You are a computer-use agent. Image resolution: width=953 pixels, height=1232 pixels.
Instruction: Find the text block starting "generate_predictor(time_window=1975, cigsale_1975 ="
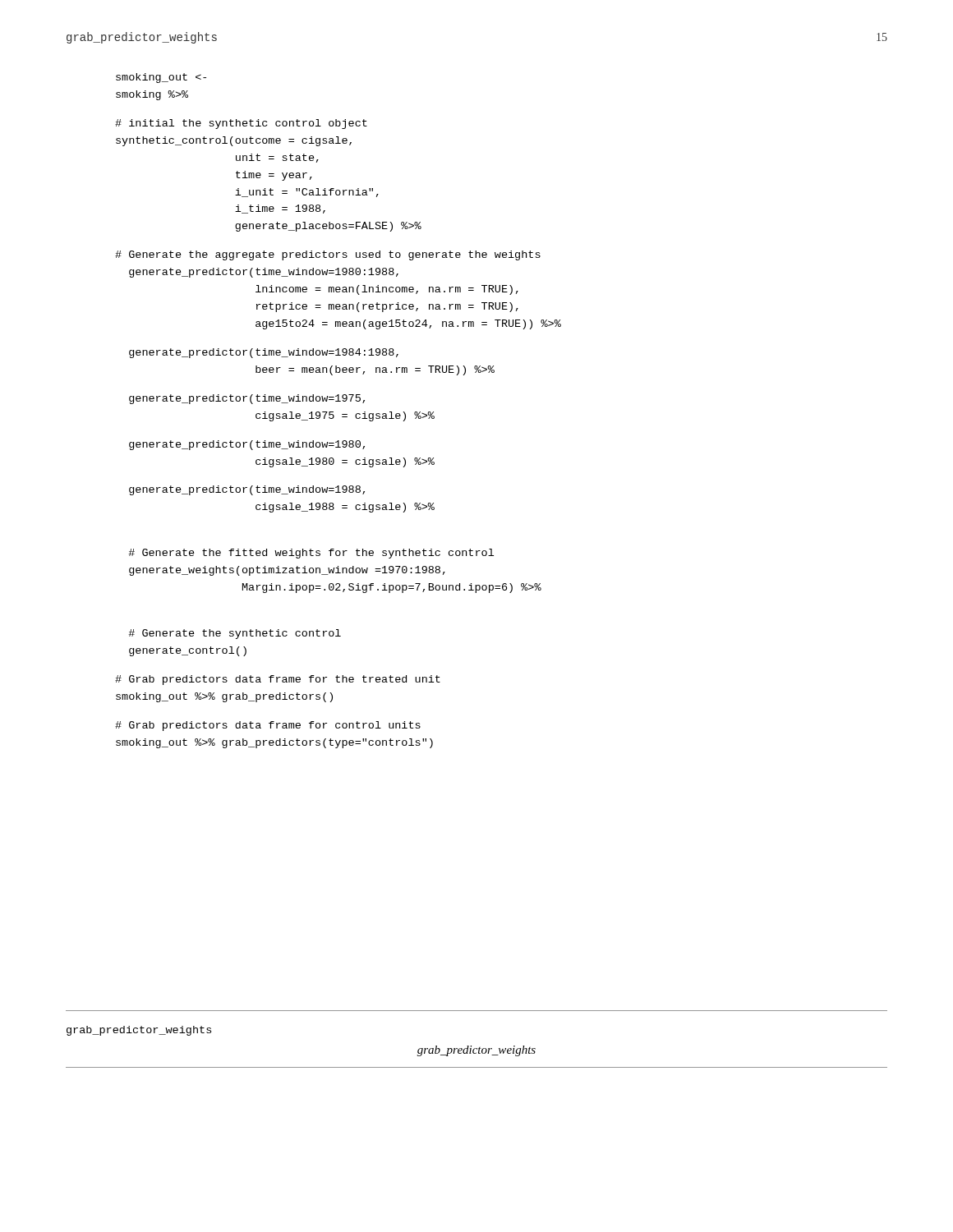[275, 407]
